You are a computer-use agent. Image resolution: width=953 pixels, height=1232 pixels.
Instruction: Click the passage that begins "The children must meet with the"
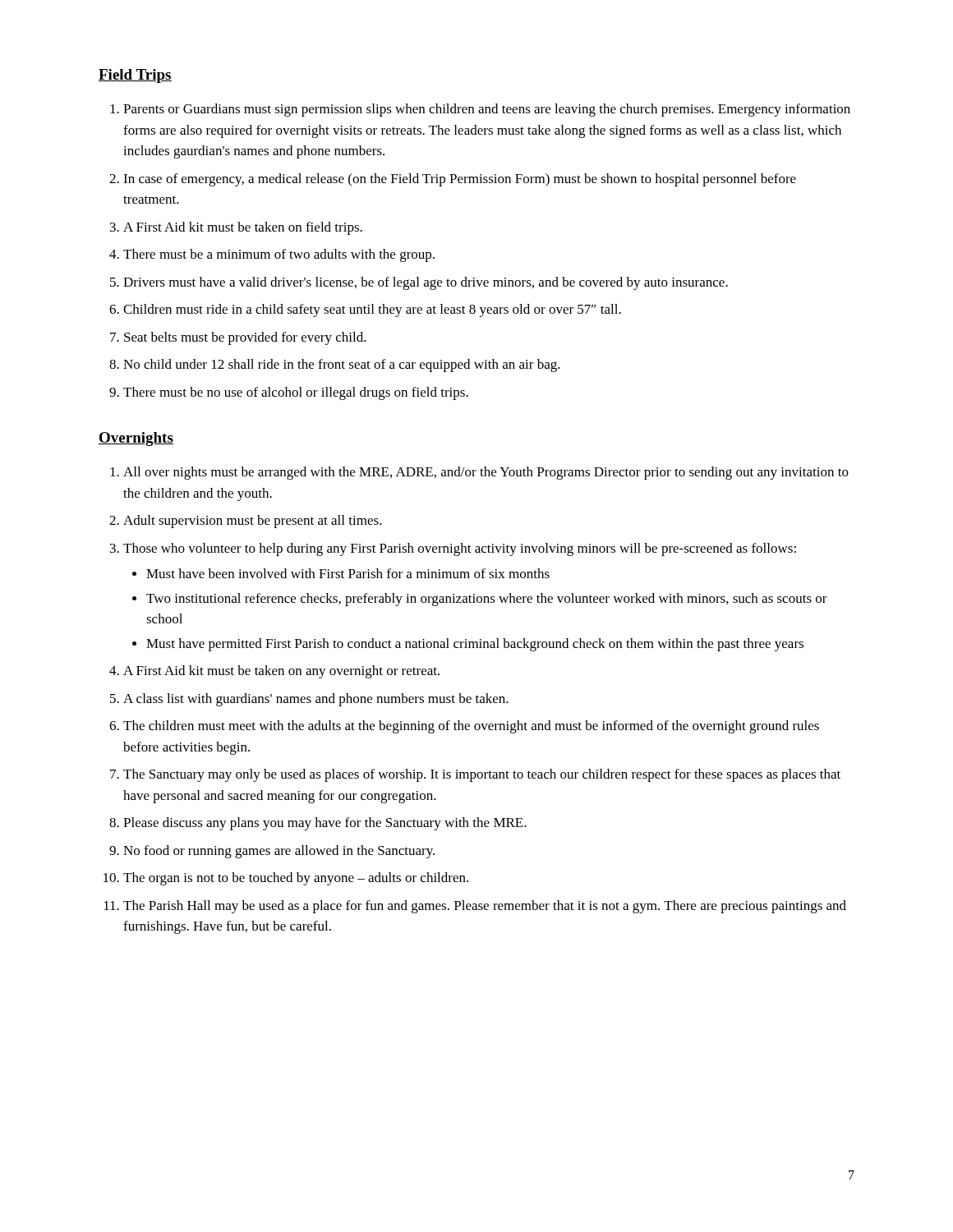[x=471, y=736]
